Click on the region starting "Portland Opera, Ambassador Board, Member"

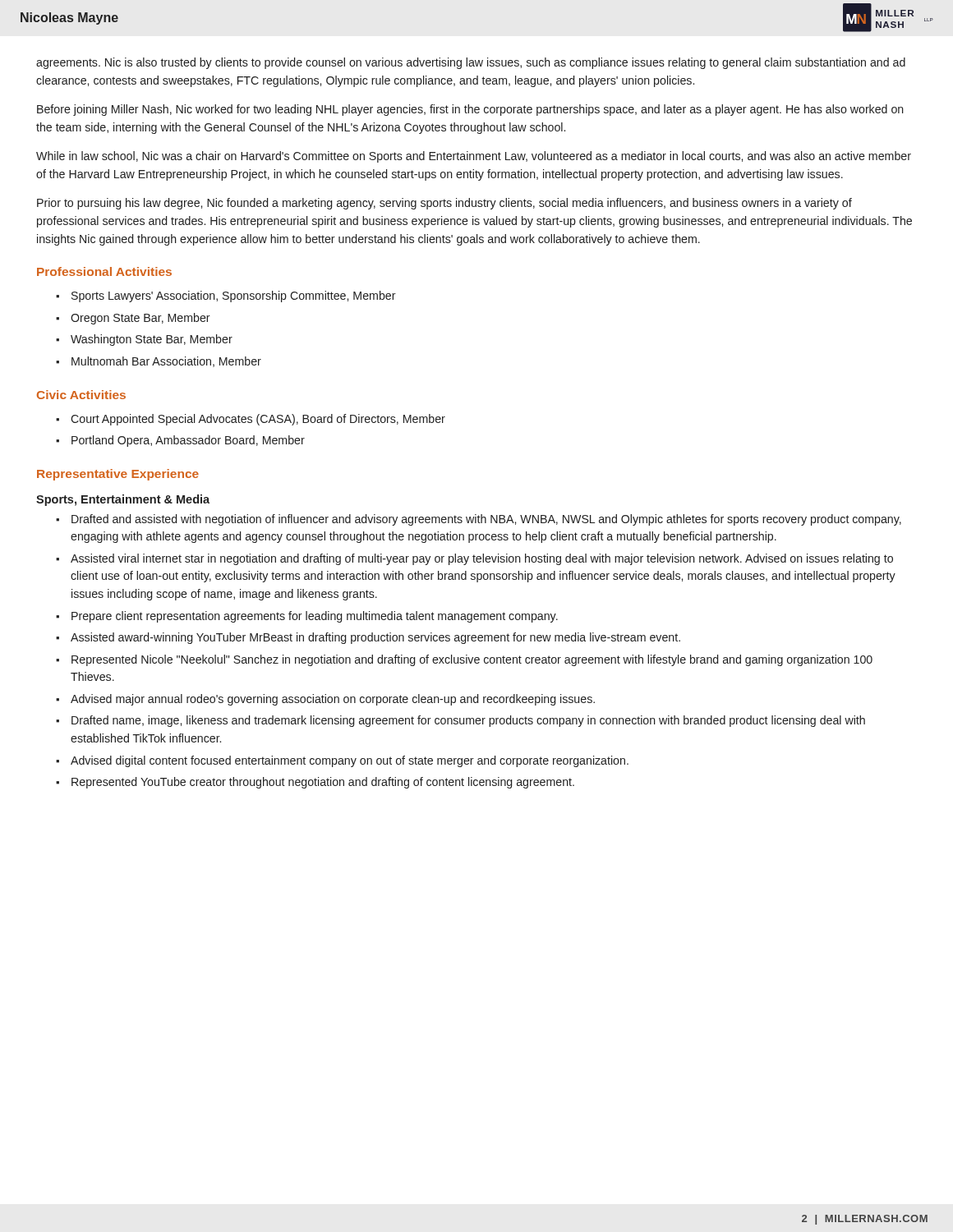[x=188, y=440]
